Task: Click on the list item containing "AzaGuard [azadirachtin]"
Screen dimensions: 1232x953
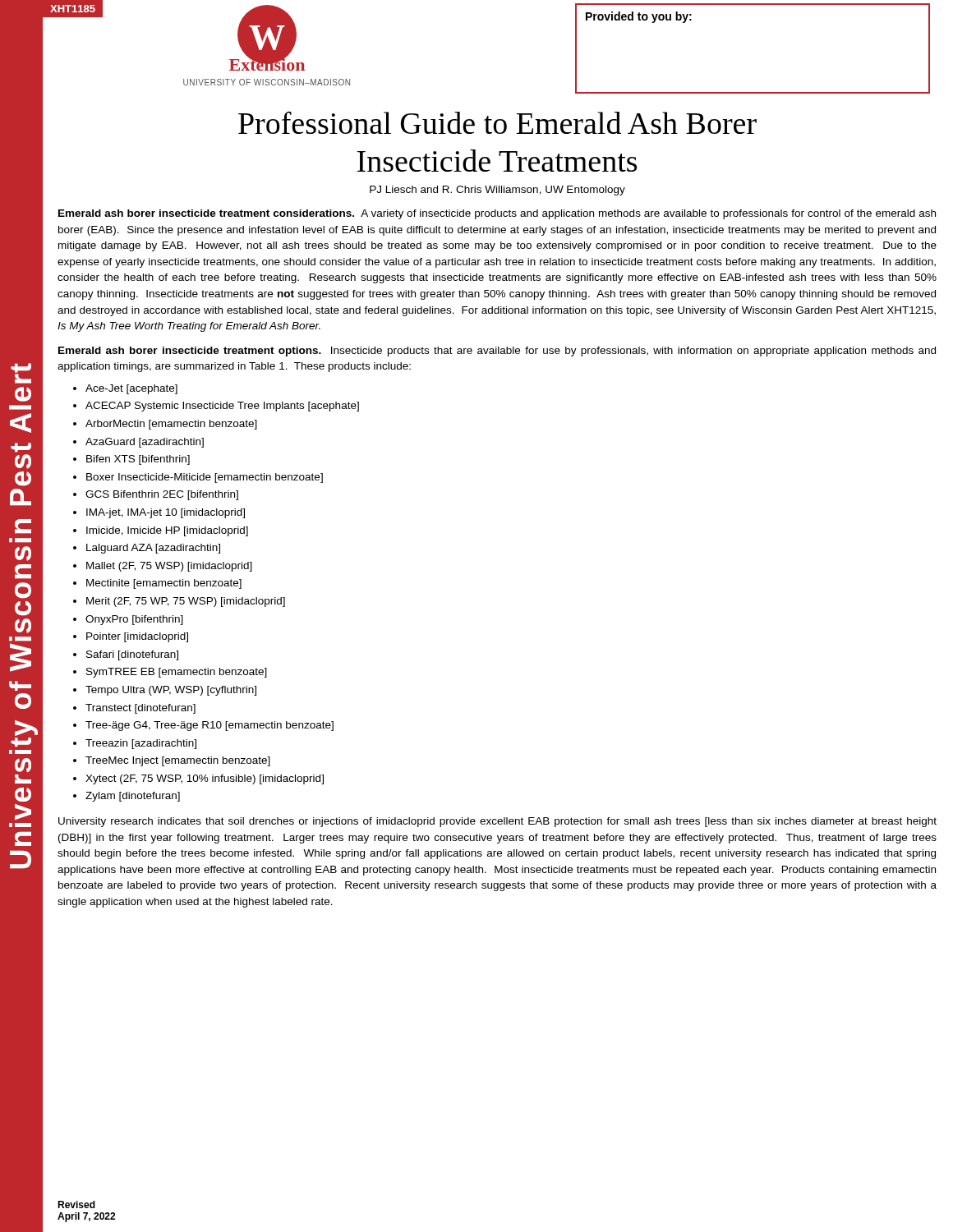Action: click(145, 441)
